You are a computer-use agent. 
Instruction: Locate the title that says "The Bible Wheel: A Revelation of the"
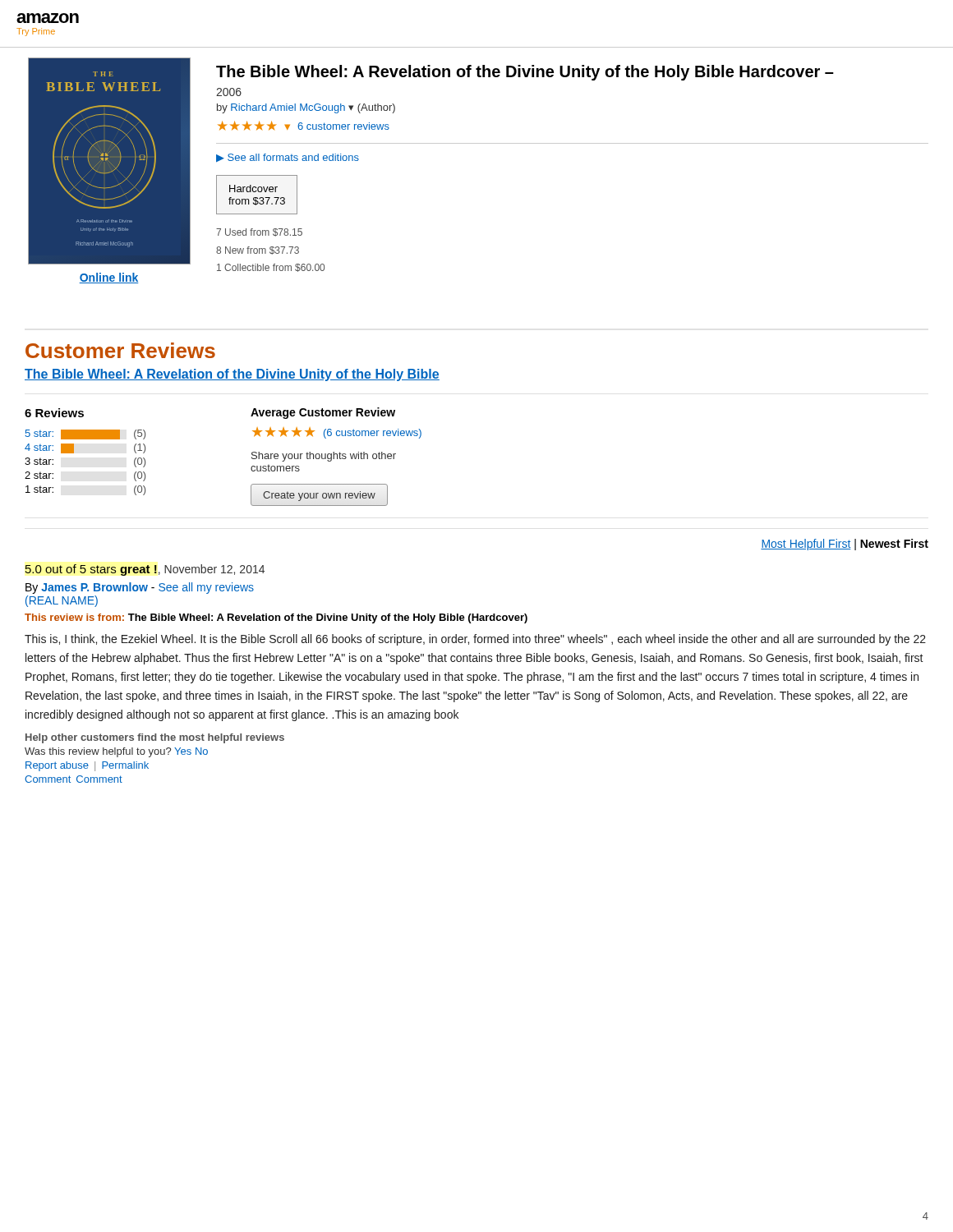pyautogui.click(x=572, y=80)
